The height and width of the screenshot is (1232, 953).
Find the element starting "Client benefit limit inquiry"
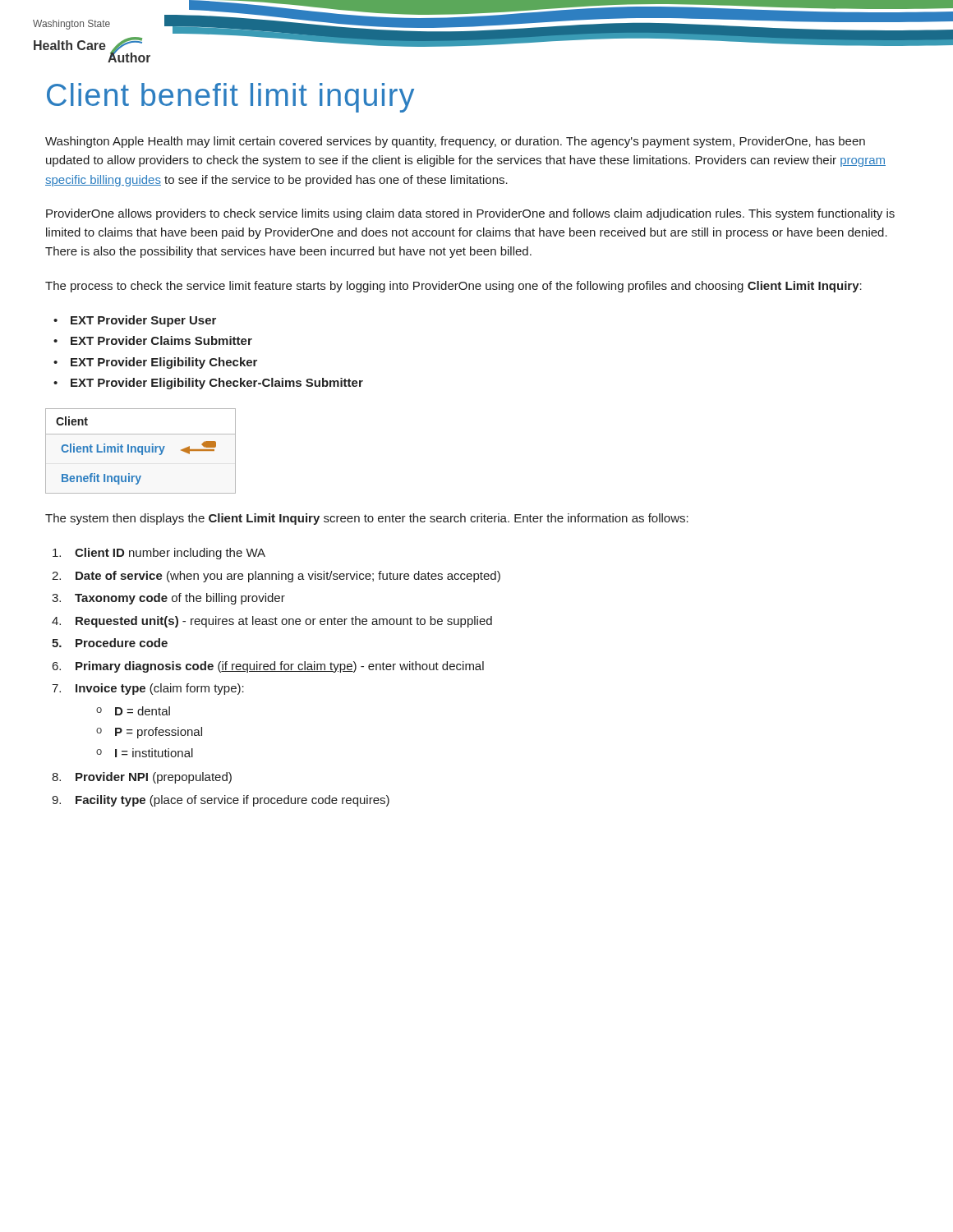230,98
